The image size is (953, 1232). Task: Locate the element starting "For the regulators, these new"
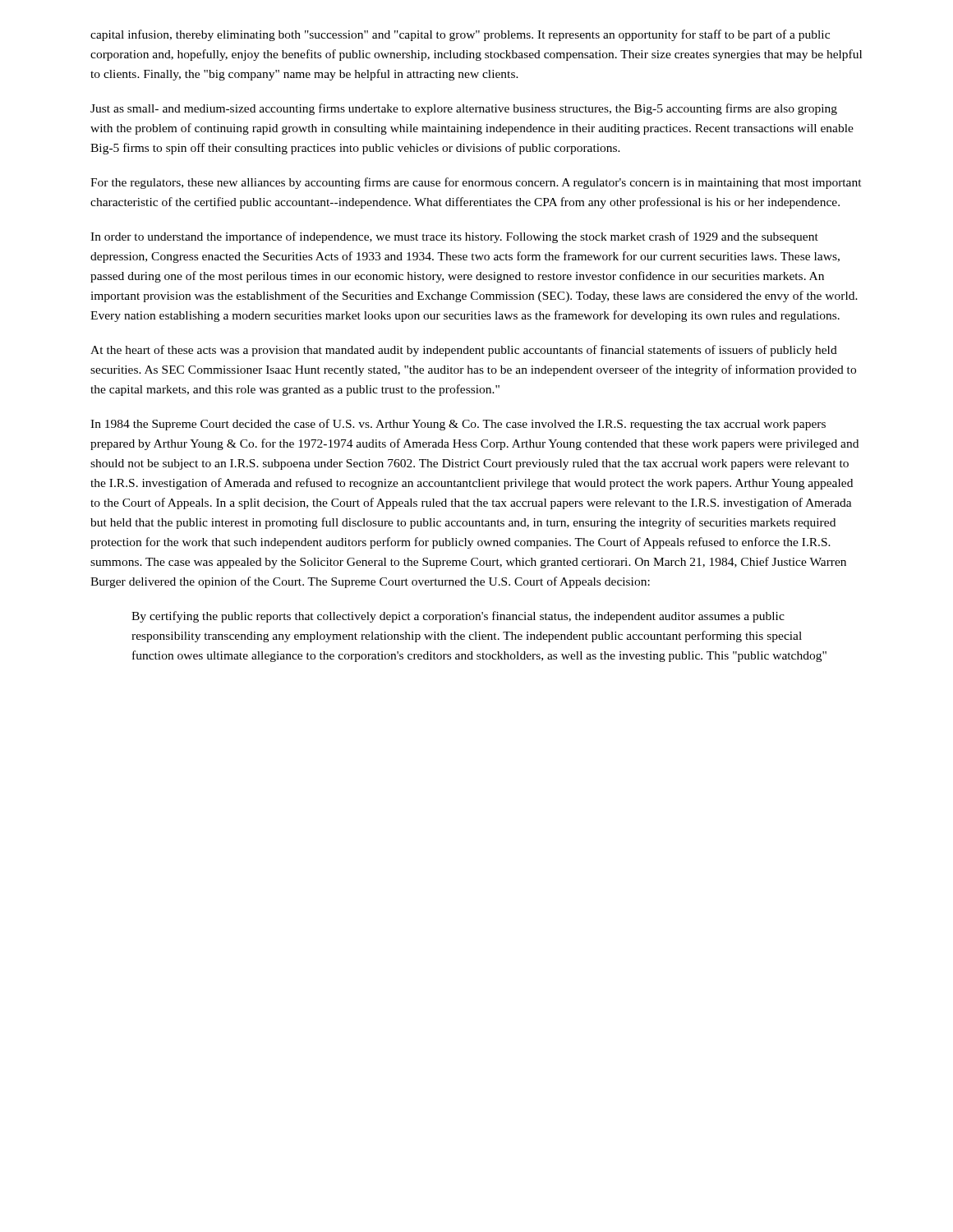pos(476,192)
